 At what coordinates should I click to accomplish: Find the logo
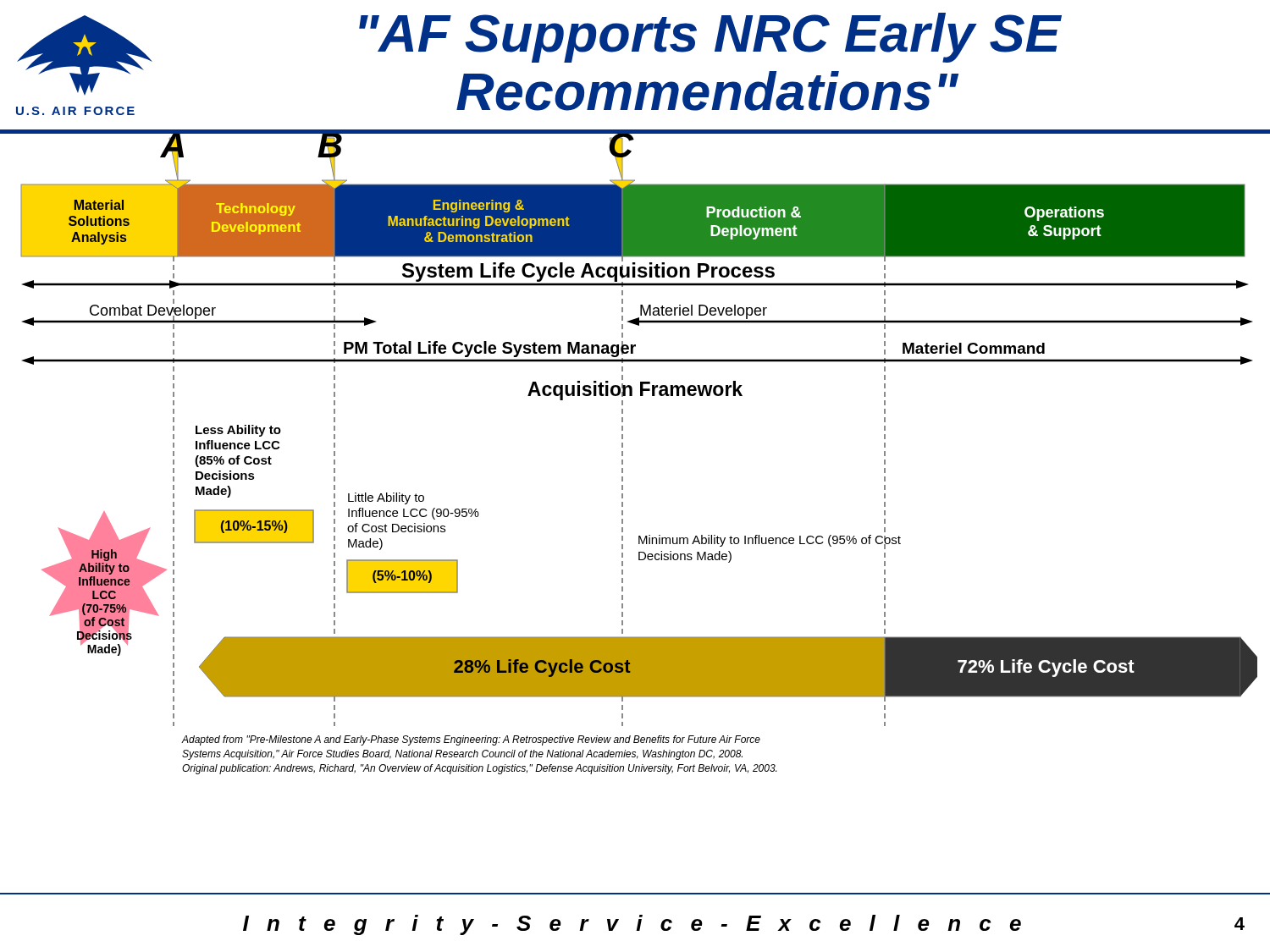85,58
